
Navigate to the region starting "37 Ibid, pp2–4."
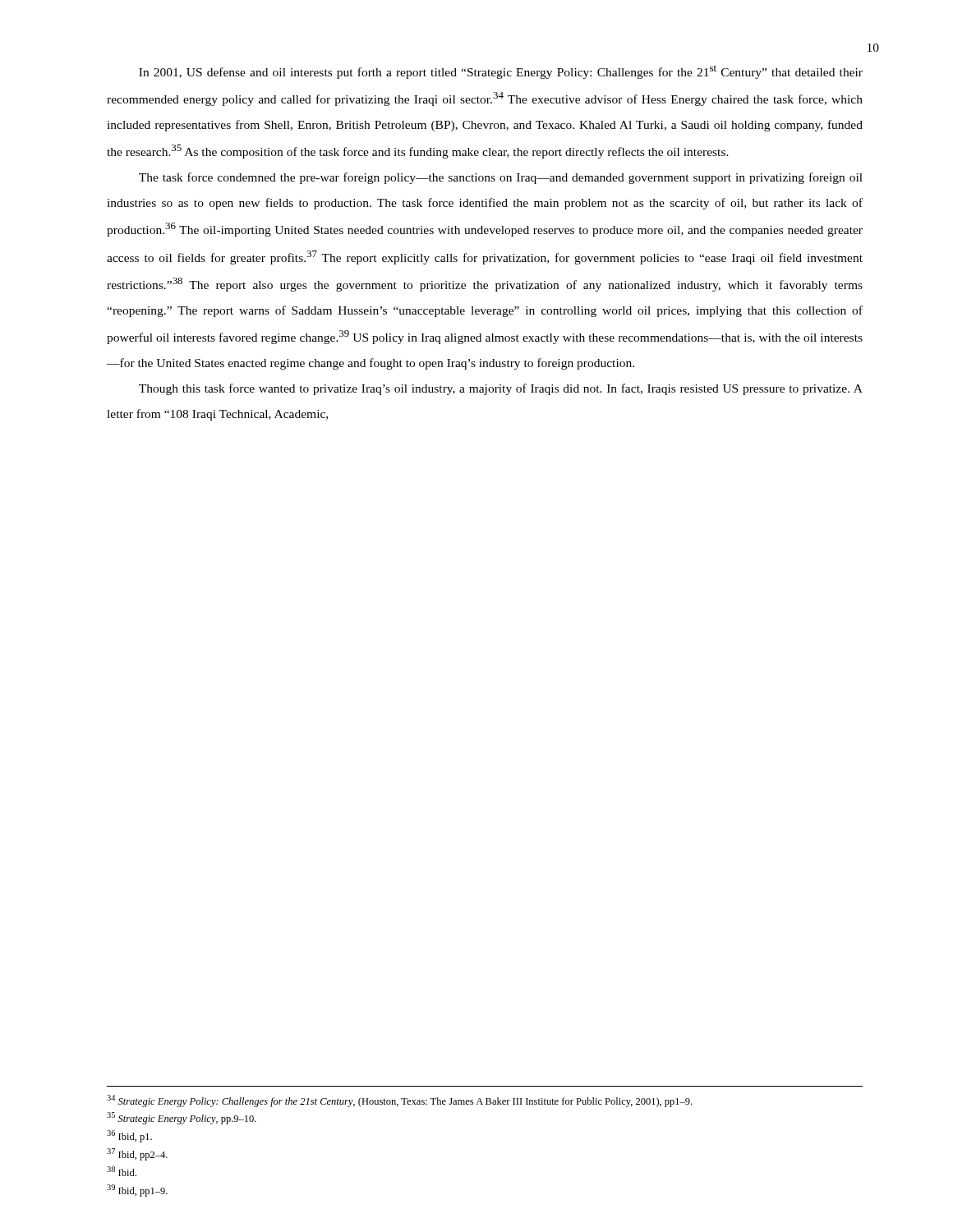coord(137,1154)
